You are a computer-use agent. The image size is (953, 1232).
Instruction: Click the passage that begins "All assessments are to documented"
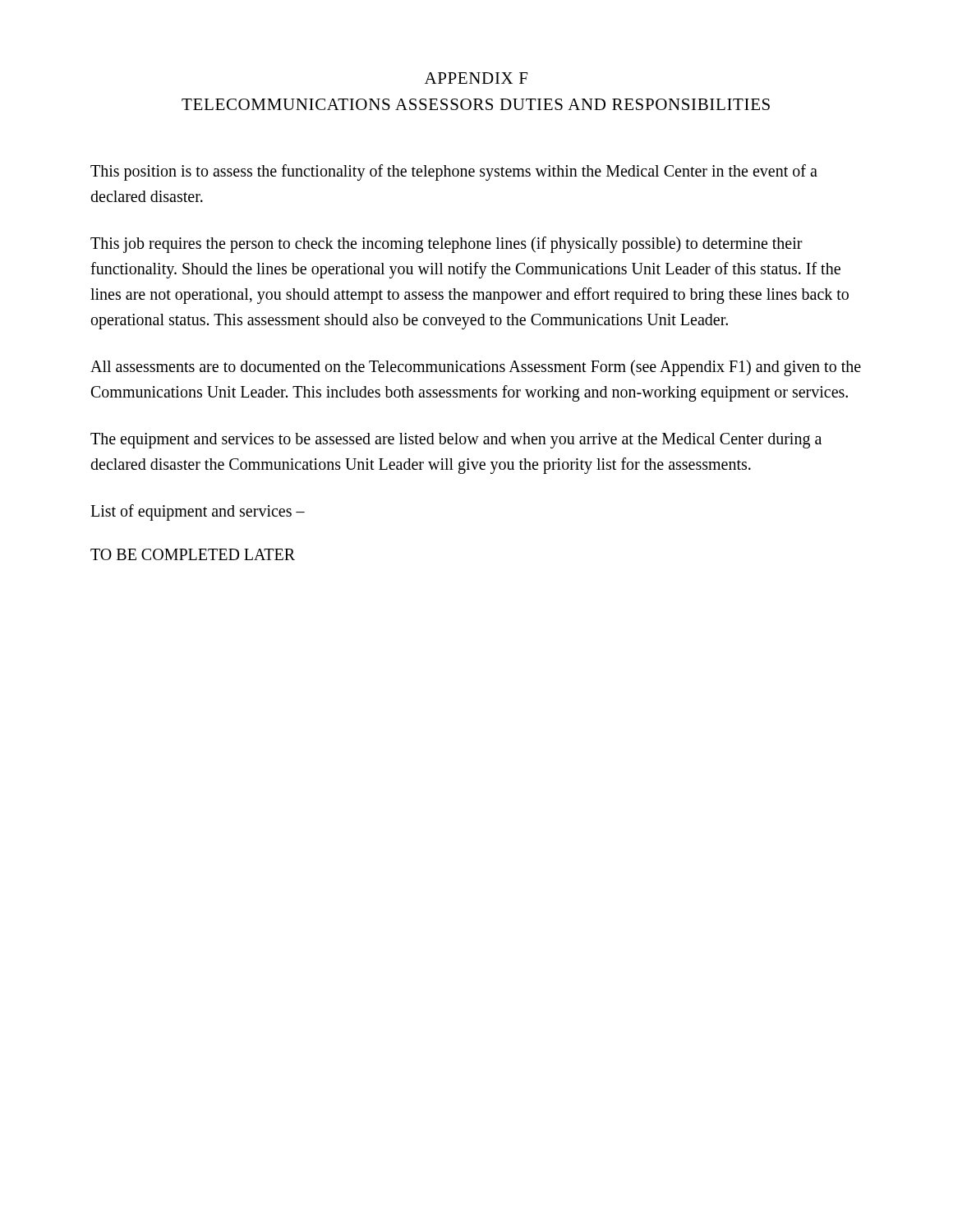click(476, 379)
